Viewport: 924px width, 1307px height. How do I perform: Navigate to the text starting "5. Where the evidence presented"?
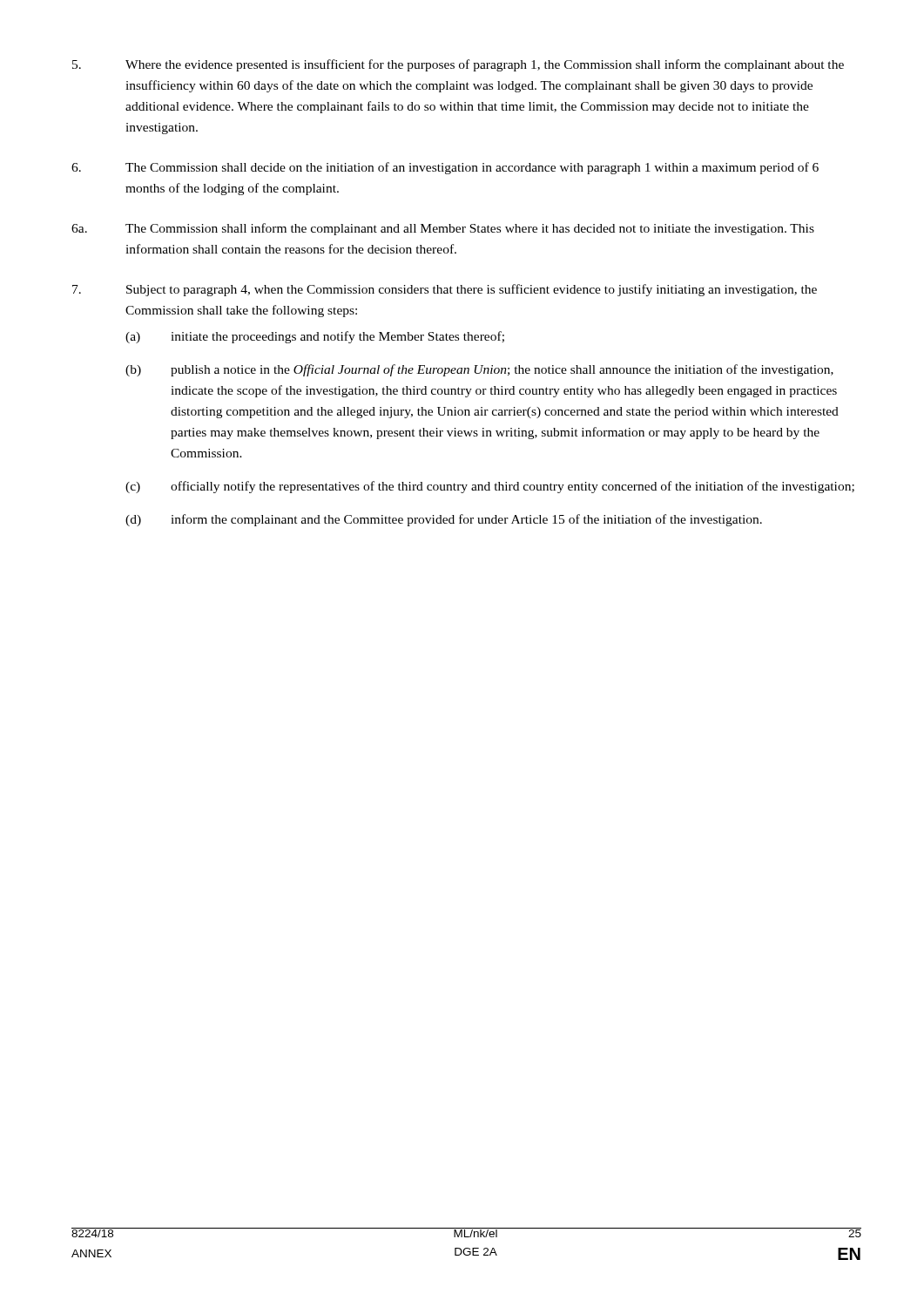(x=466, y=96)
